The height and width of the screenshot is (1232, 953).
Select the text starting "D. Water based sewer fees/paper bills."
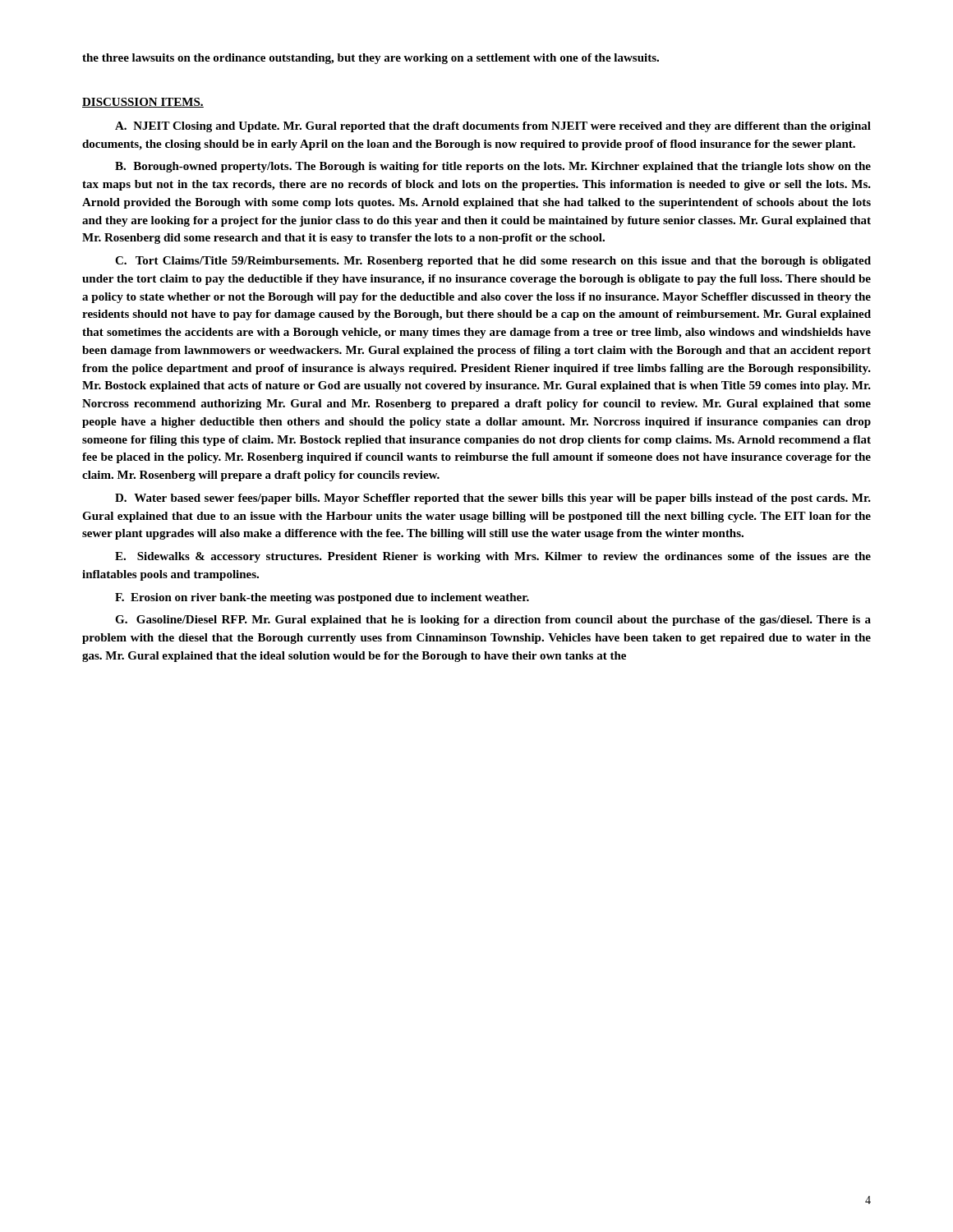[476, 516]
